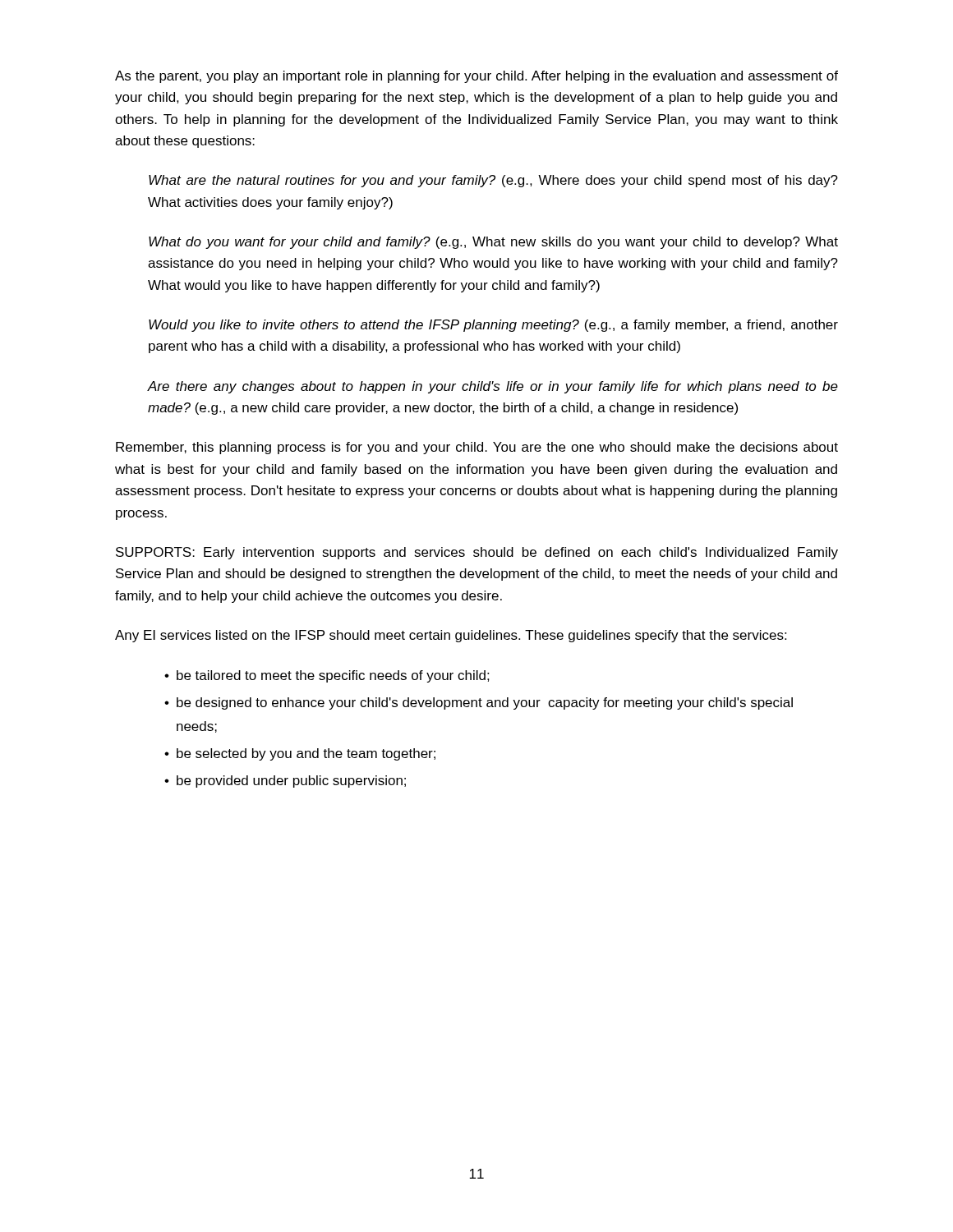Point to the block beginning "What do you want for your child and"
953x1232 pixels.
[493, 264]
